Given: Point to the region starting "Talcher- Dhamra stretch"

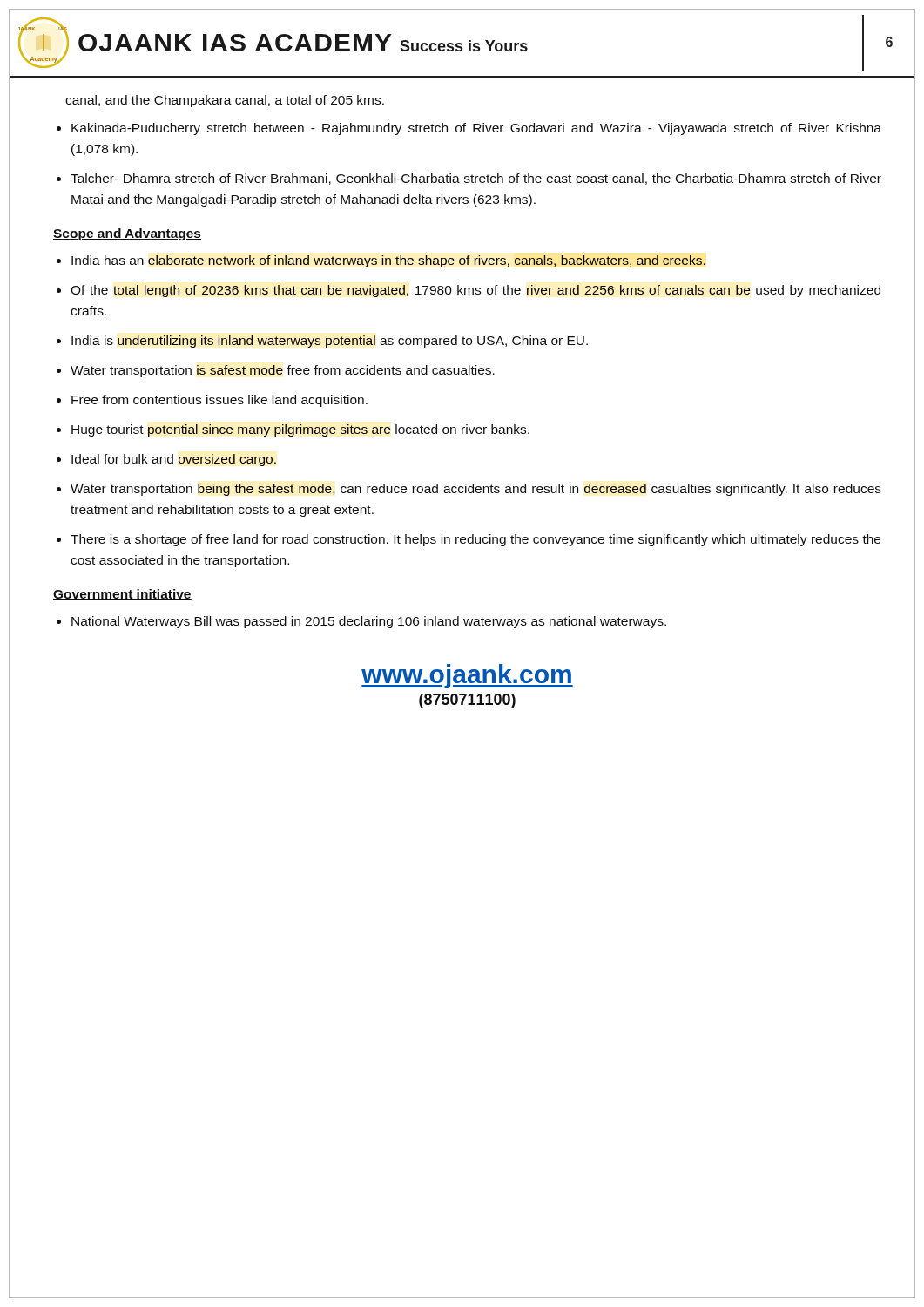Looking at the screenshot, I should coord(476,189).
